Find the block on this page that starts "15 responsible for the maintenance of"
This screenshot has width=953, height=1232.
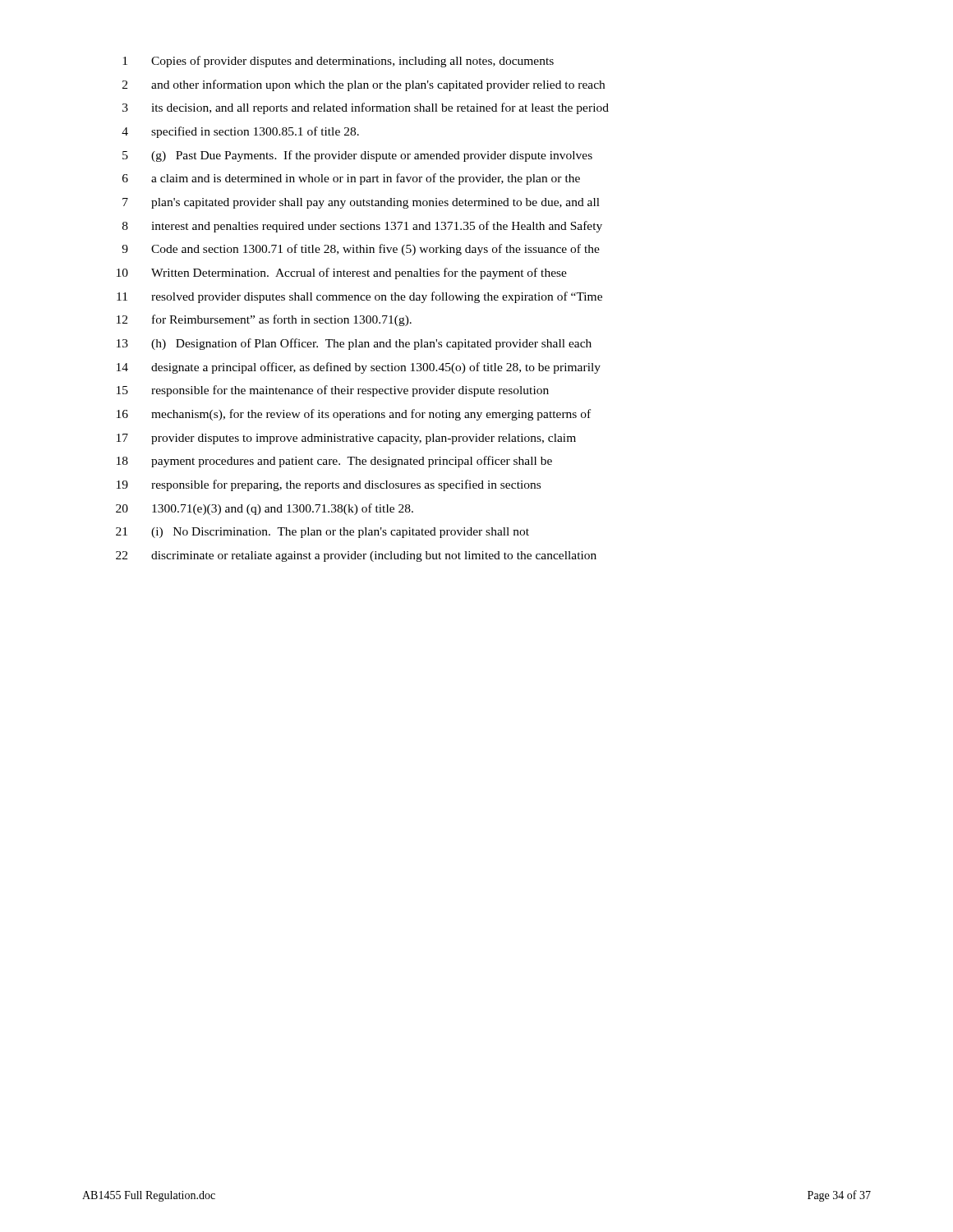click(485, 391)
